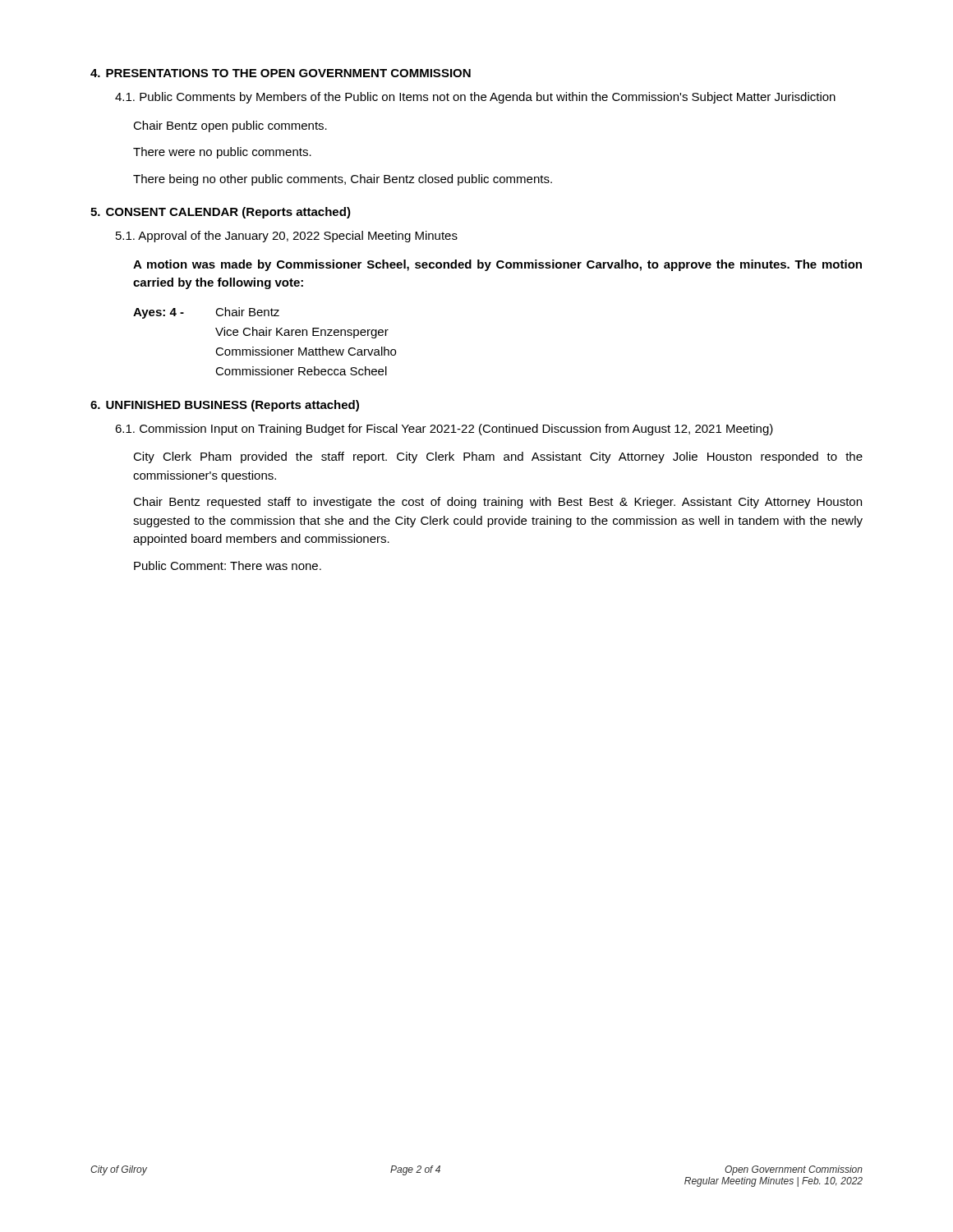
Task: Click the passage that begins "City Clerk Pham"
Action: 498,466
